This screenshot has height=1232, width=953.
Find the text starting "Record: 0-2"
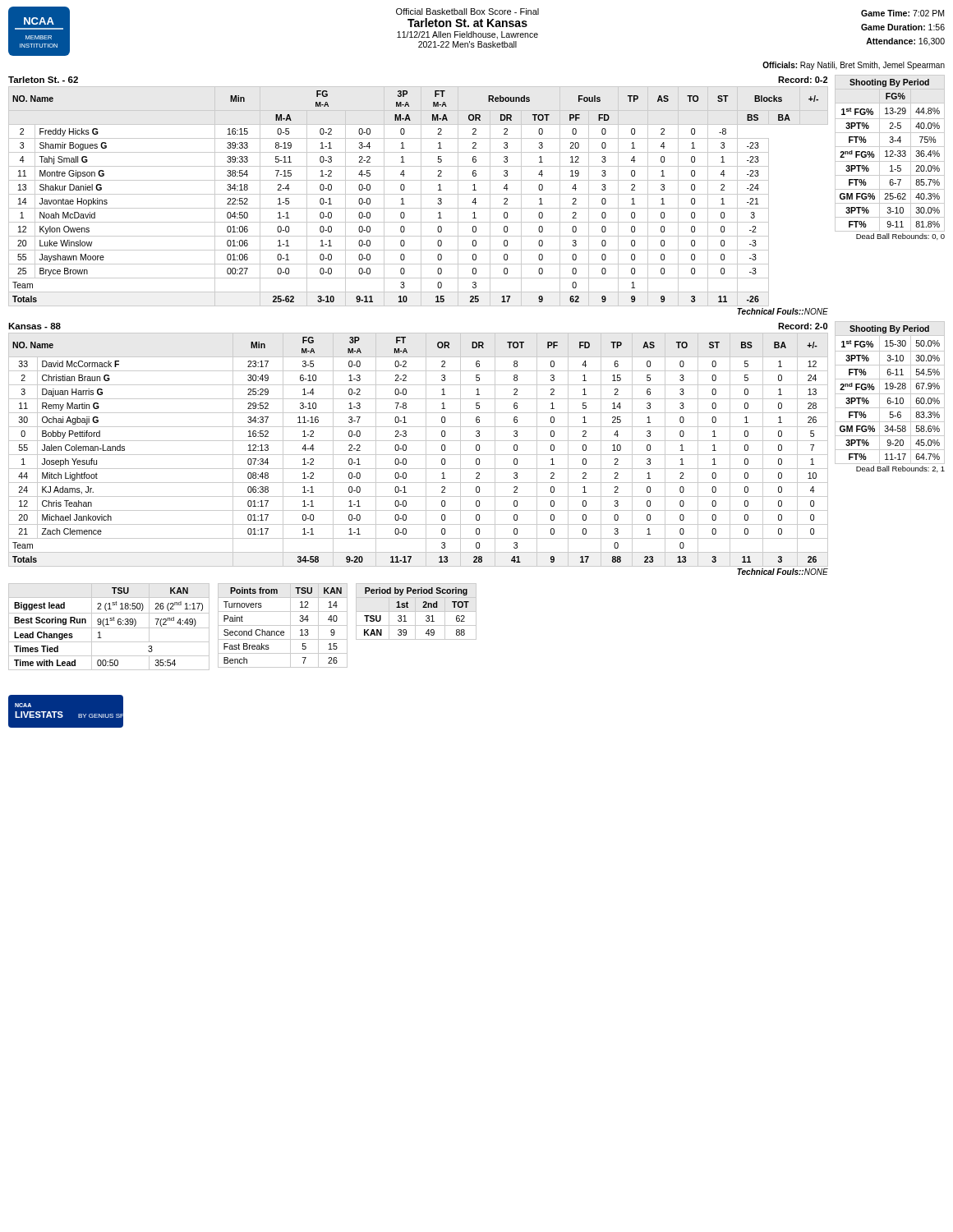803,80
